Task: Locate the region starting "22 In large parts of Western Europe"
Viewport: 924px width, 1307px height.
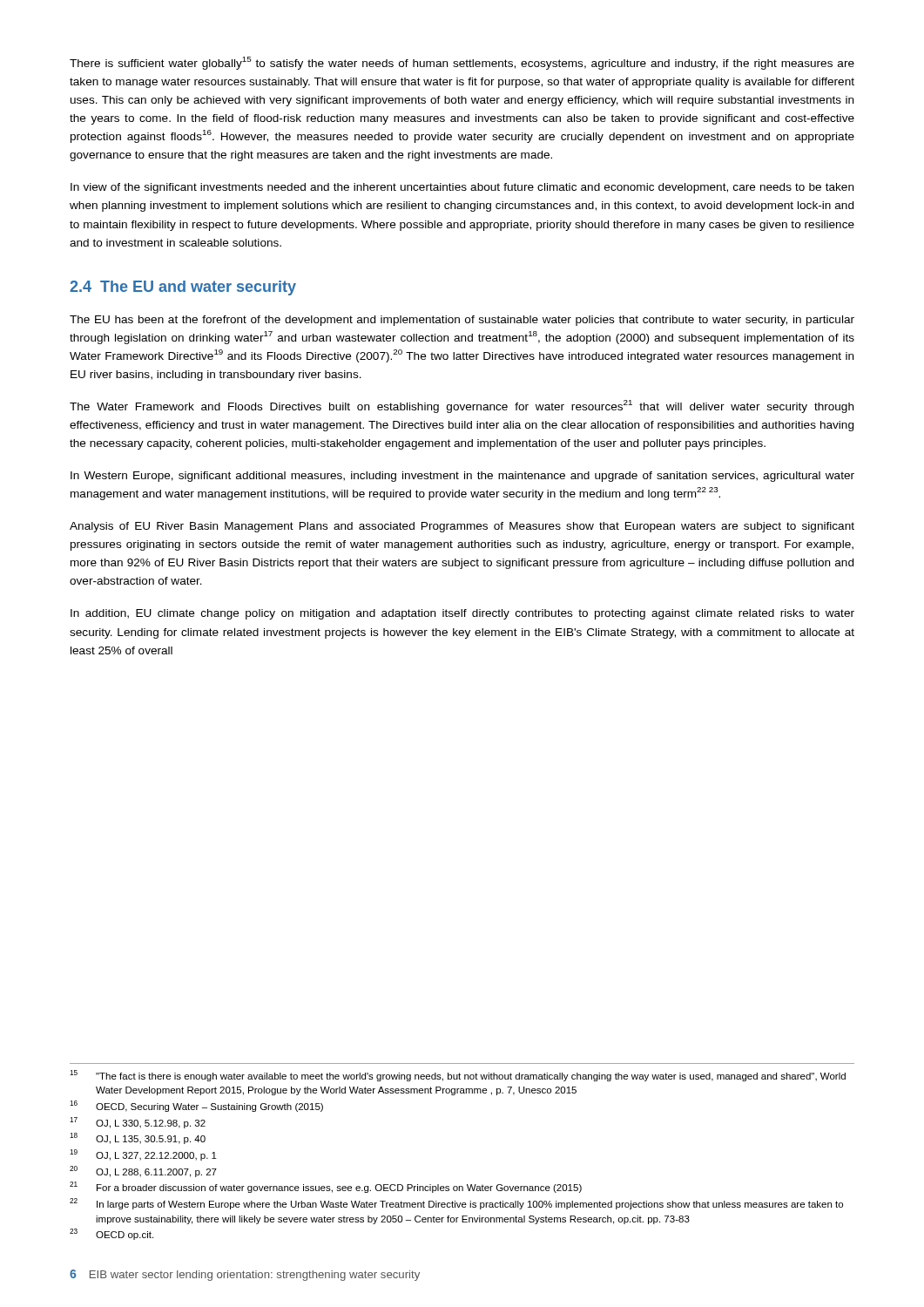Action: pyautogui.click(x=462, y=1212)
